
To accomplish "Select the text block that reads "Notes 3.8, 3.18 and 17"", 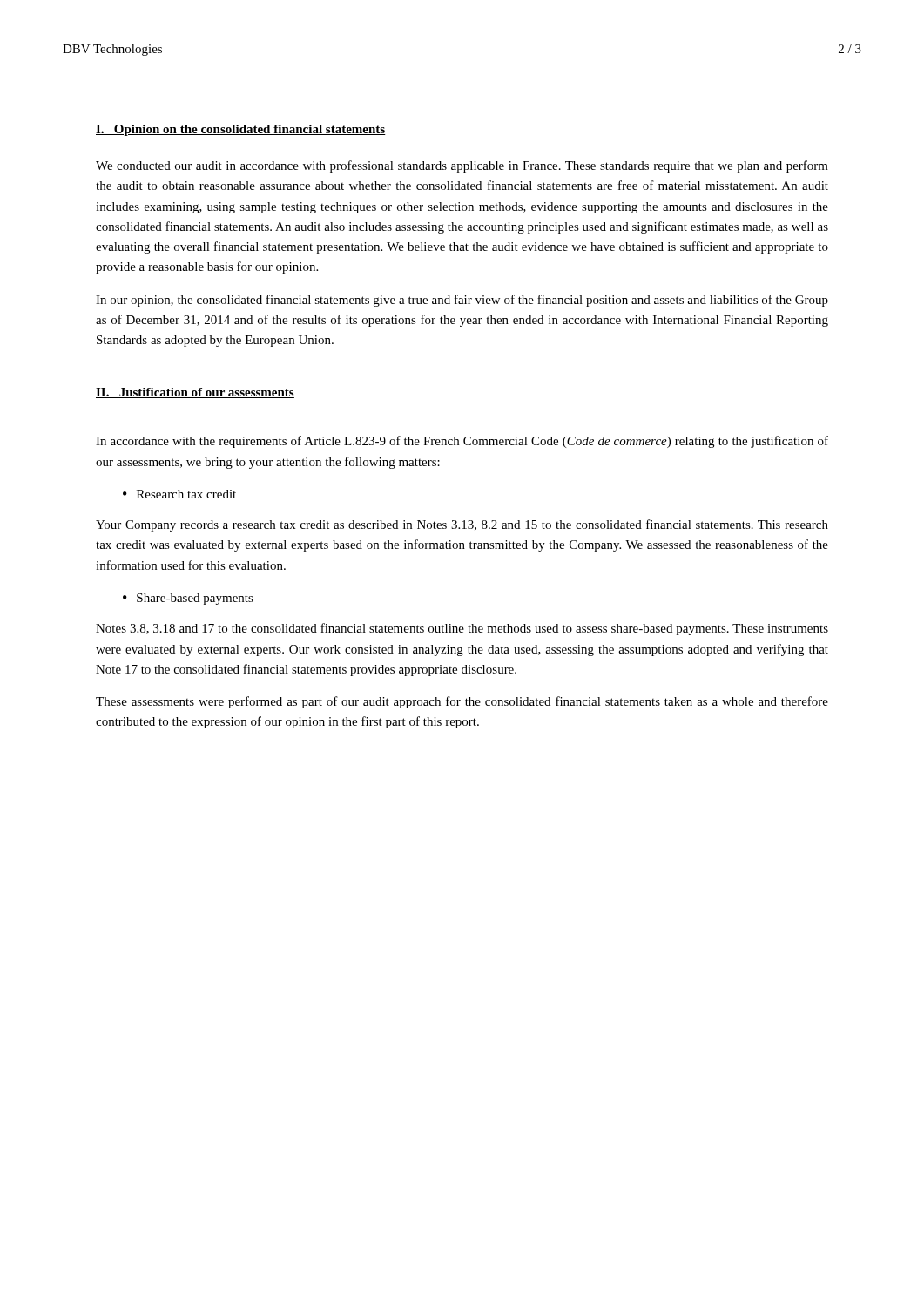I will (462, 649).
